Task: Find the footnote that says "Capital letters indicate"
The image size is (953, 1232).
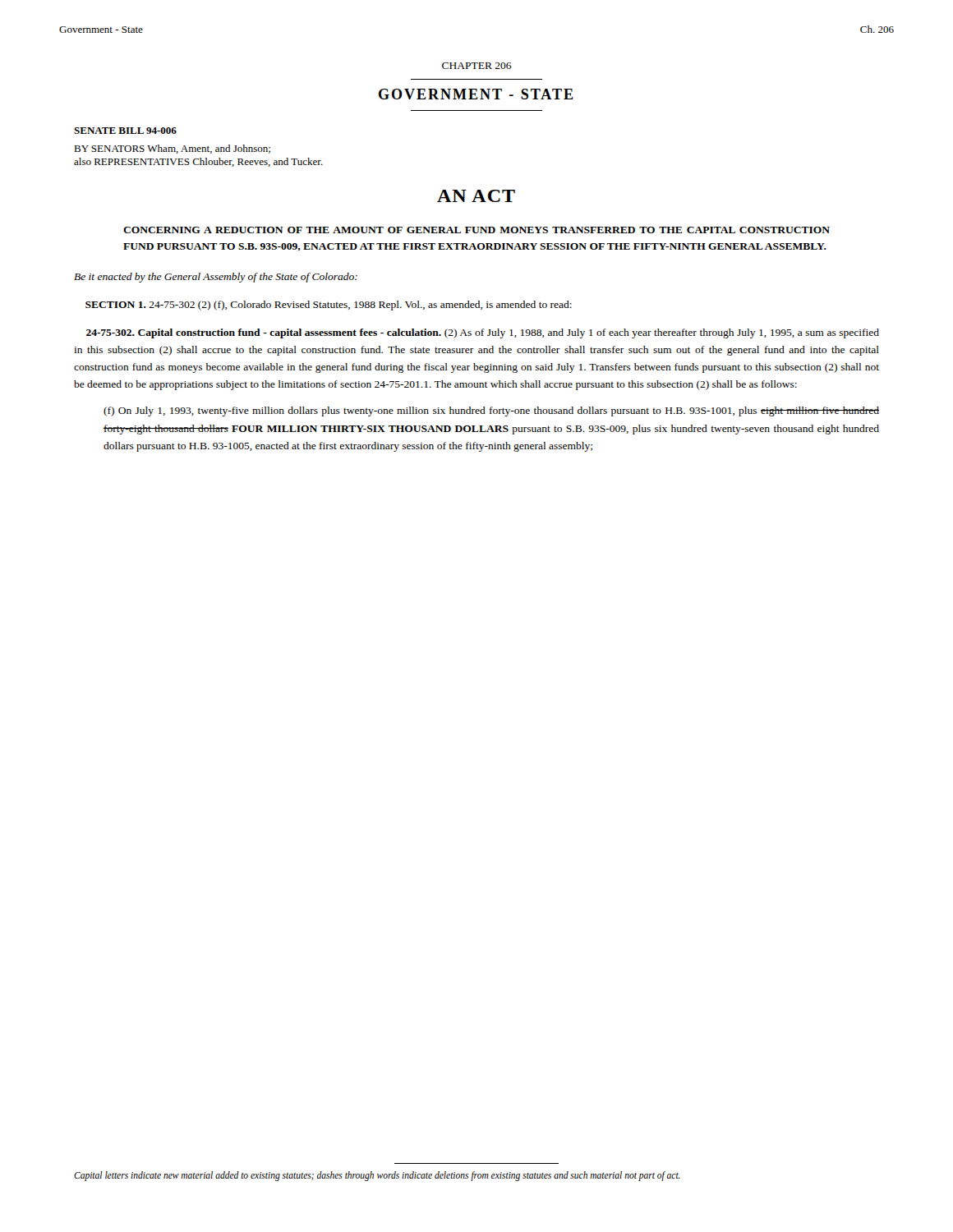Action: [x=476, y=1173]
